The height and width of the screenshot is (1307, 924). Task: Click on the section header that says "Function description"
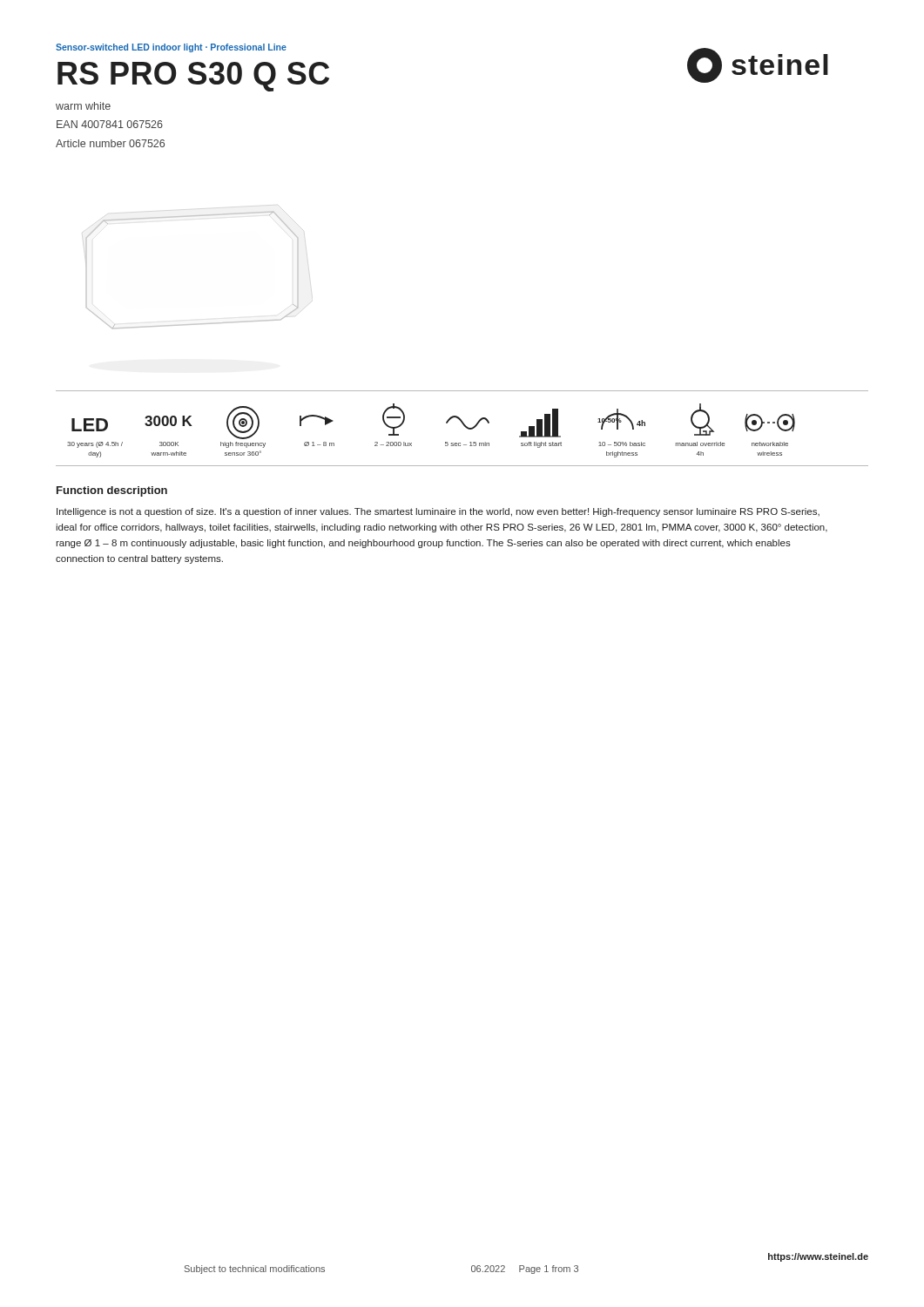pyautogui.click(x=112, y=490)
